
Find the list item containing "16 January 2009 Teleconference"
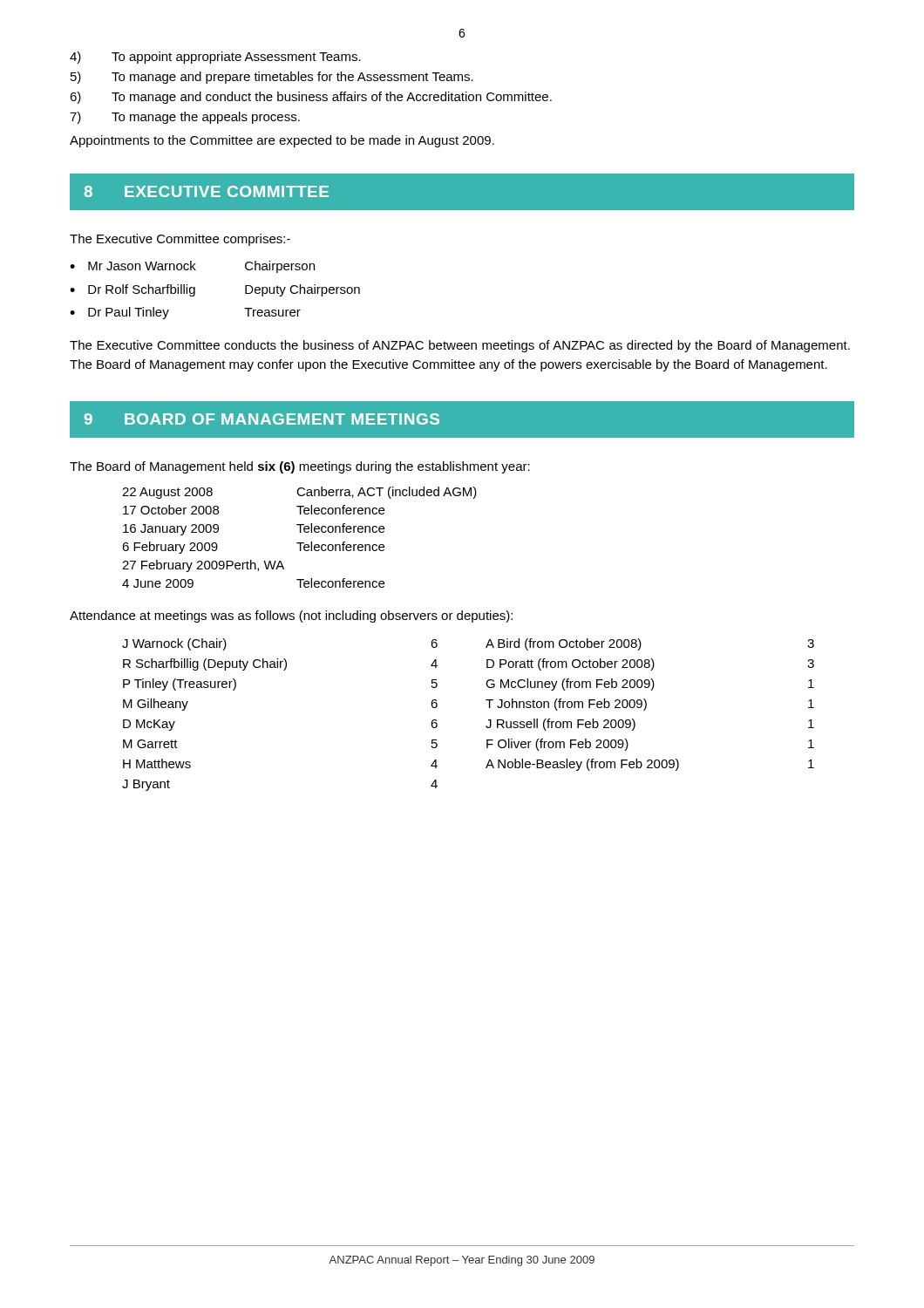163,529
